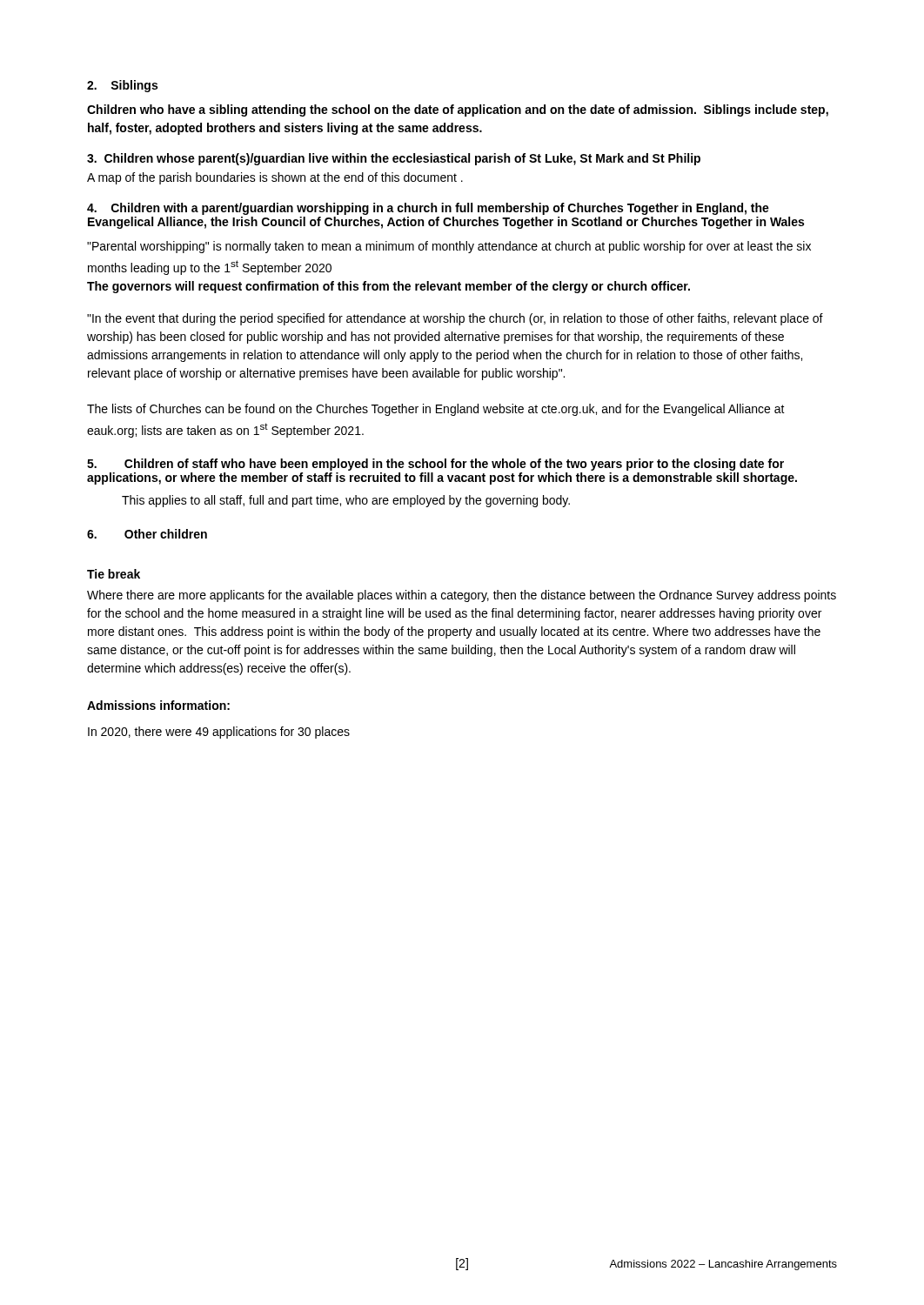This screenshot has height=1305, width=924.
Task: Click on the element starting "Tie break"
Action: point(114,574)
